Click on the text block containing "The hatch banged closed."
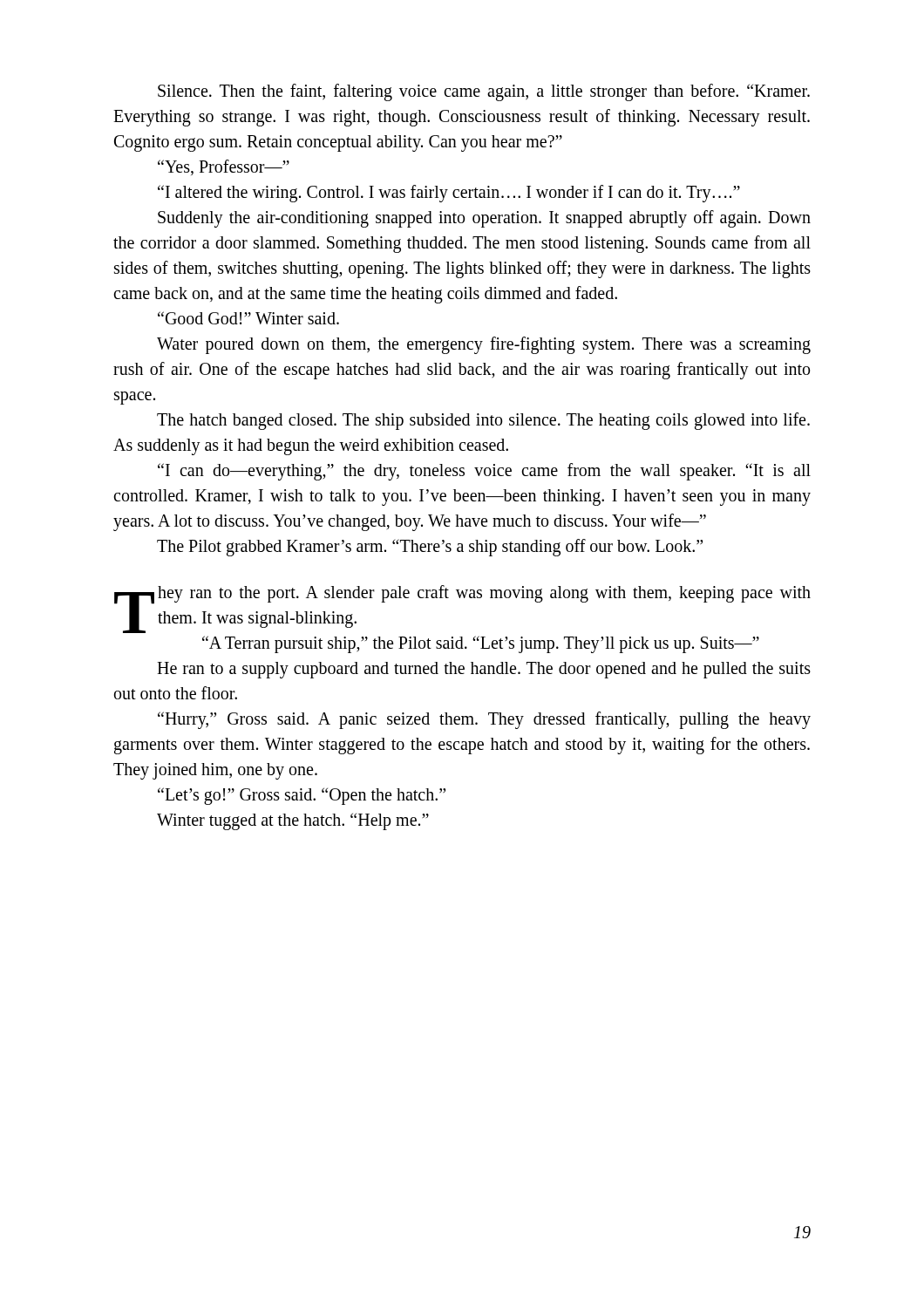Image resolution: width=924 pixels, height=1308 pixels. click(462, 432)
